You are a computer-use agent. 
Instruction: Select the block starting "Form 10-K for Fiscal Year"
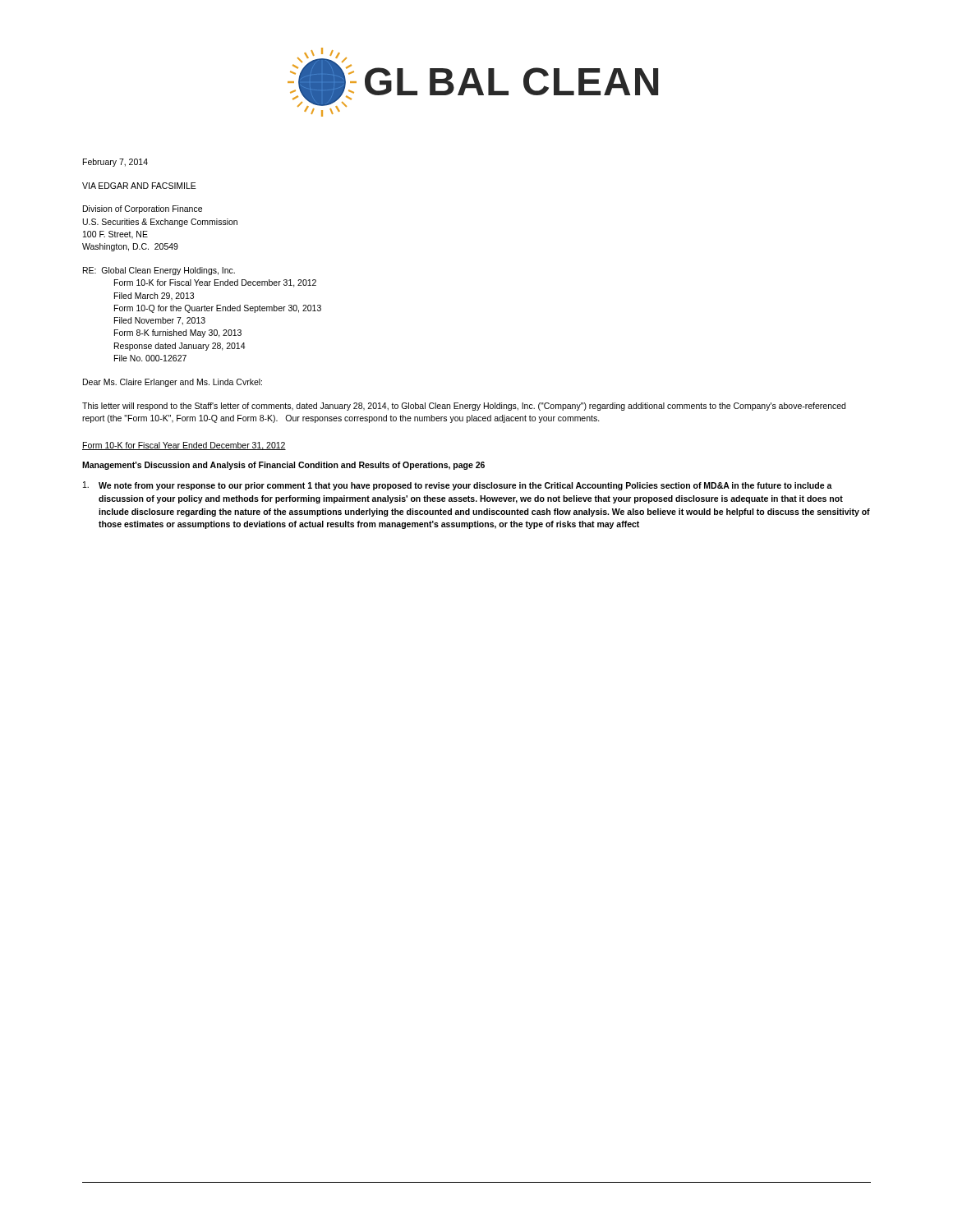click(x=184, y=445)
